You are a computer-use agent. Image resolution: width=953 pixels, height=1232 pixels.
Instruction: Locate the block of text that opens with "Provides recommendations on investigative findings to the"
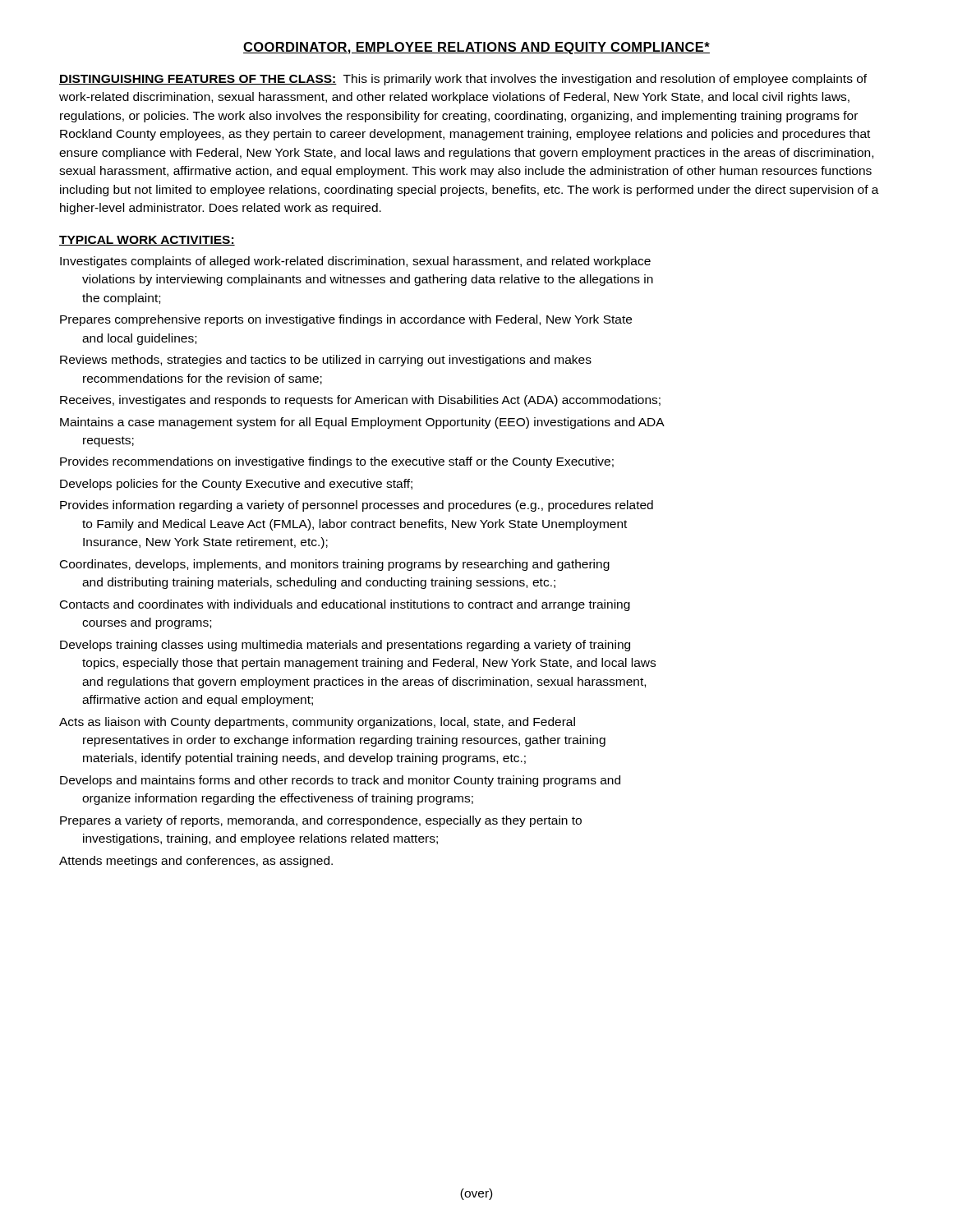(476, 462)
